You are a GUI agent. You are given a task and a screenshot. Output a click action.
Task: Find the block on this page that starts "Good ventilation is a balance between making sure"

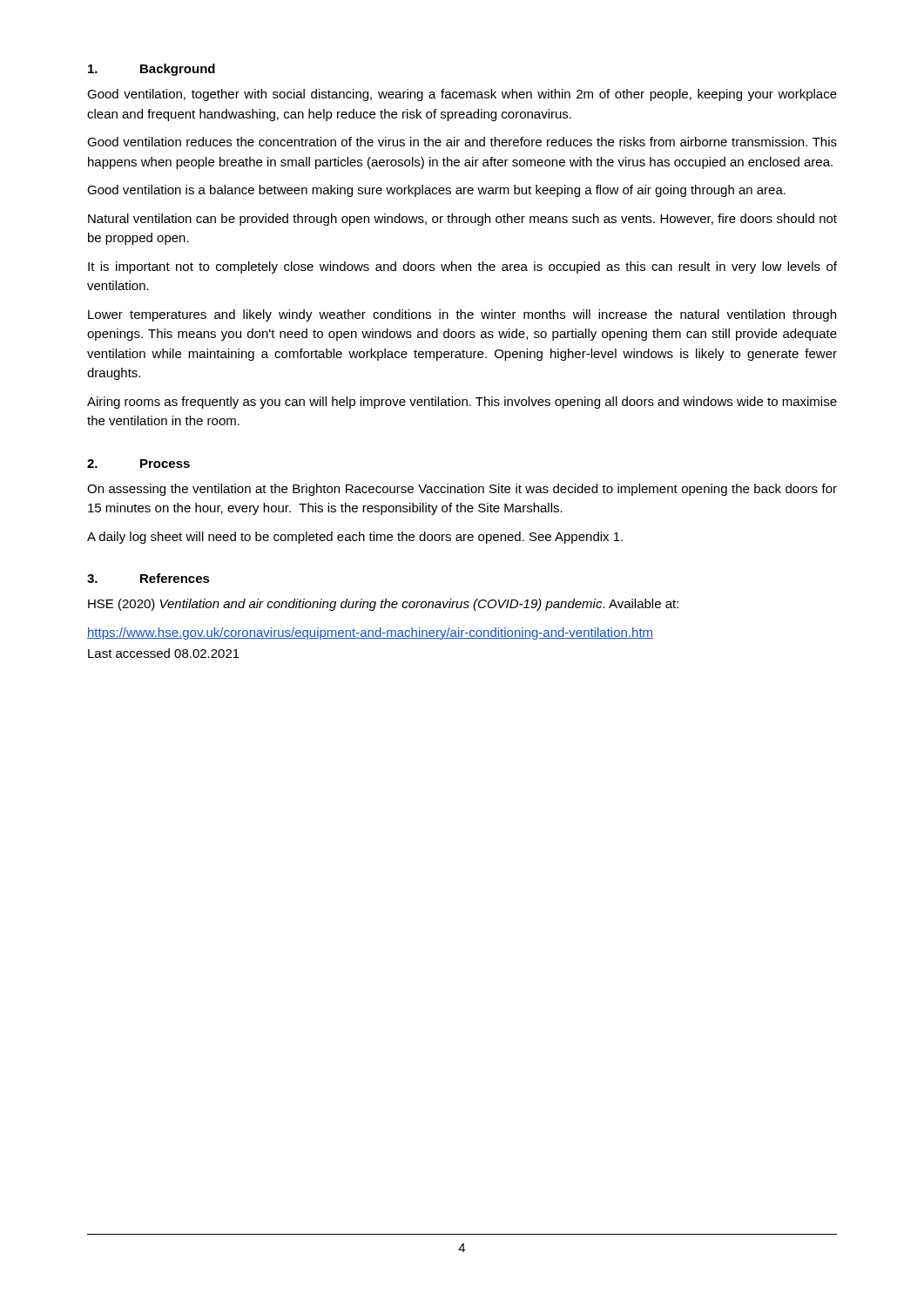pyautogui.click(x=437, y=190)
